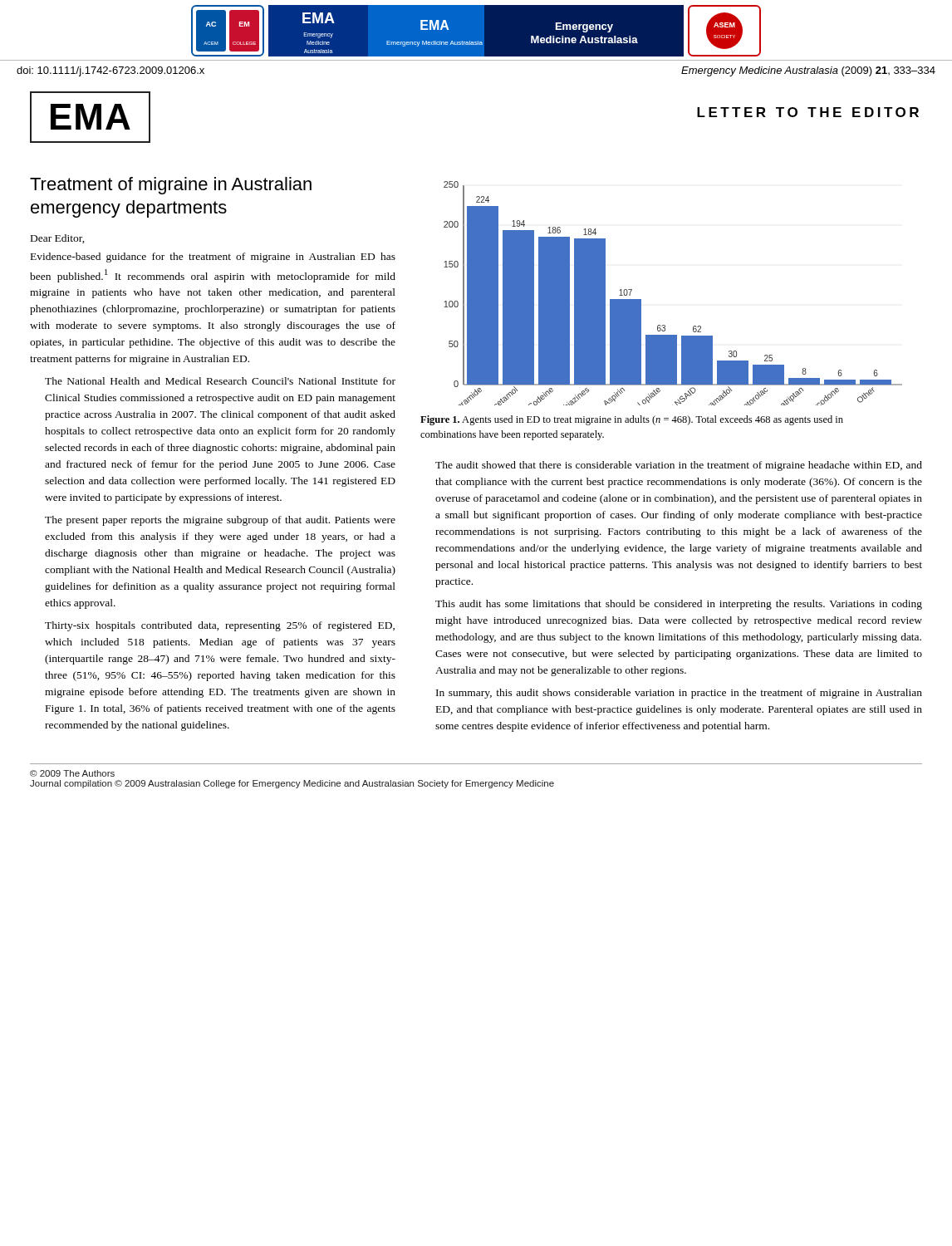Locate the block of text that opens with "Thirty-six hospitals contributed data,"
This screenshot has width=952, height=1246.
tap(220, 675)
